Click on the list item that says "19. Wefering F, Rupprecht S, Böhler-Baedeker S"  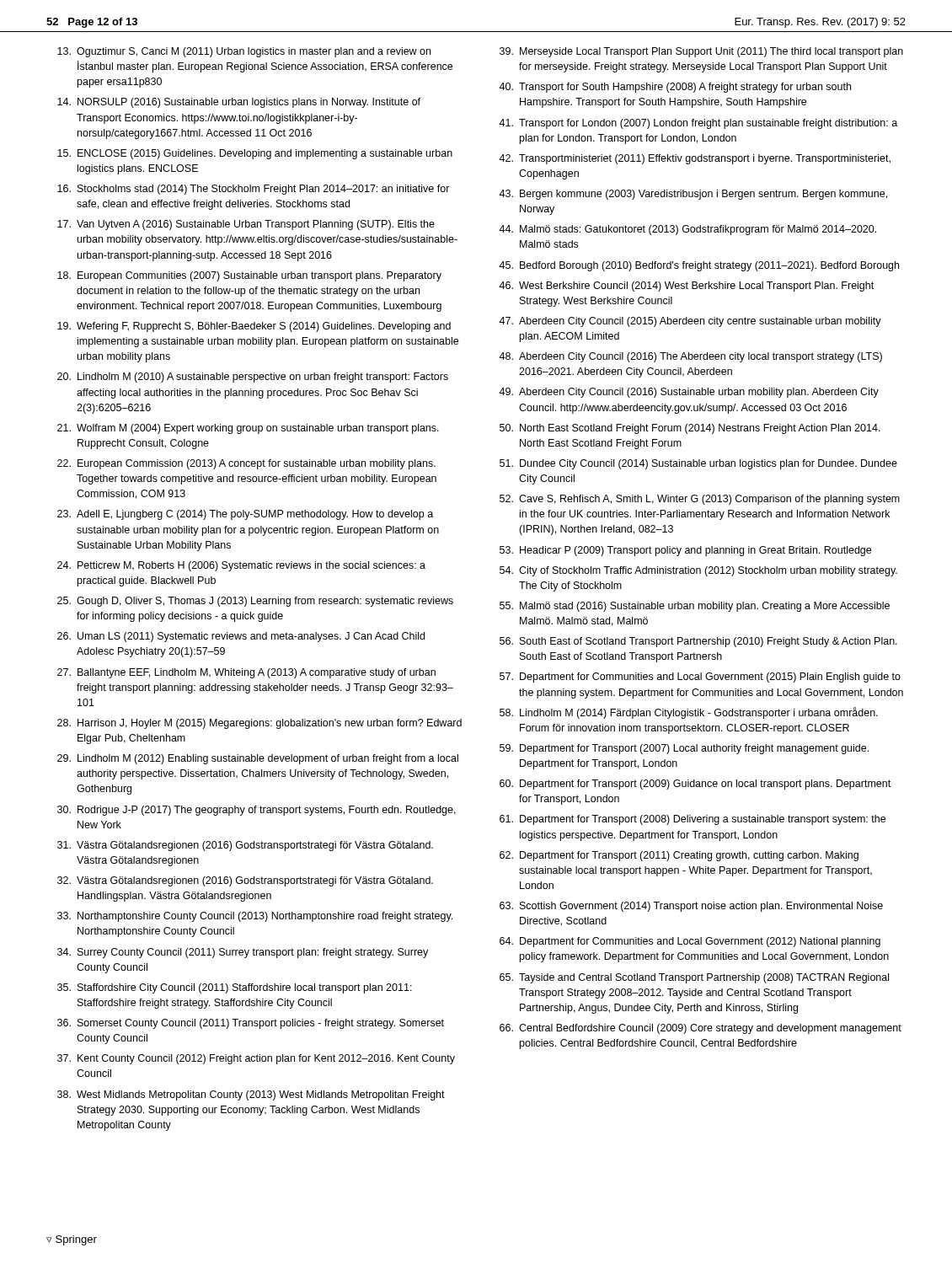(x=255, y=341)
